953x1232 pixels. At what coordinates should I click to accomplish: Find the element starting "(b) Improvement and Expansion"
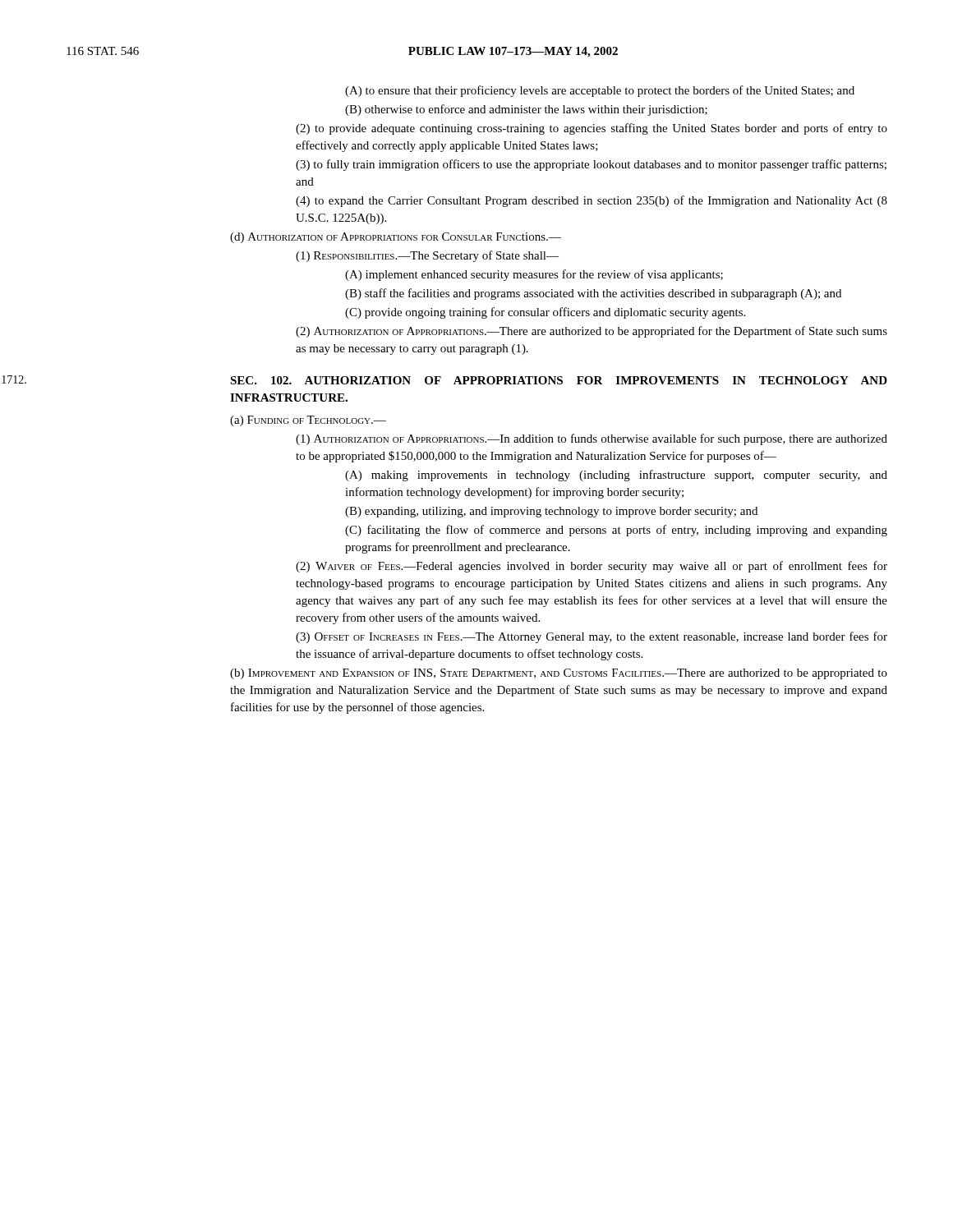click(559, 690)
